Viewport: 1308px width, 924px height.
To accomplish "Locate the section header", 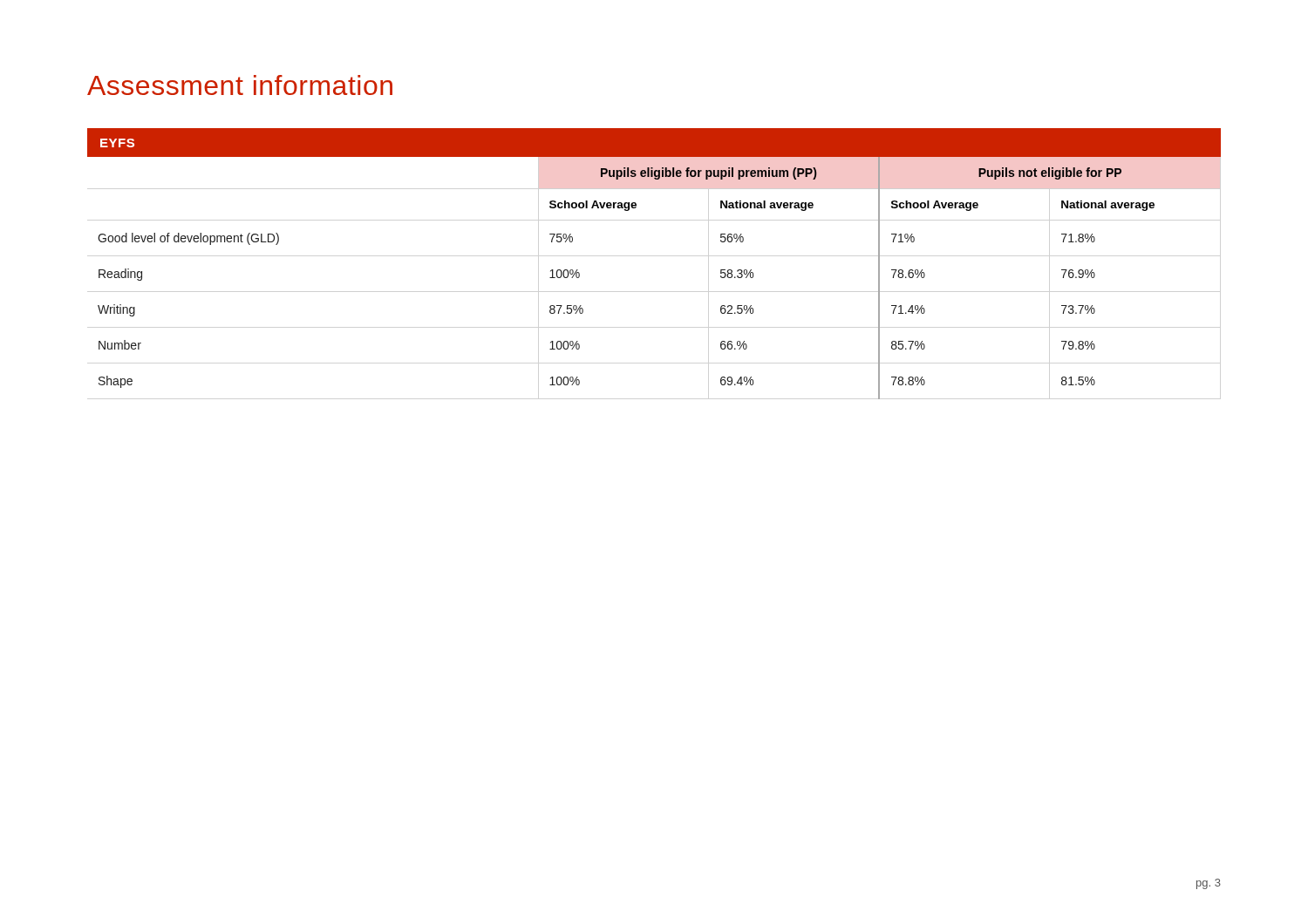I will [654, 143].
